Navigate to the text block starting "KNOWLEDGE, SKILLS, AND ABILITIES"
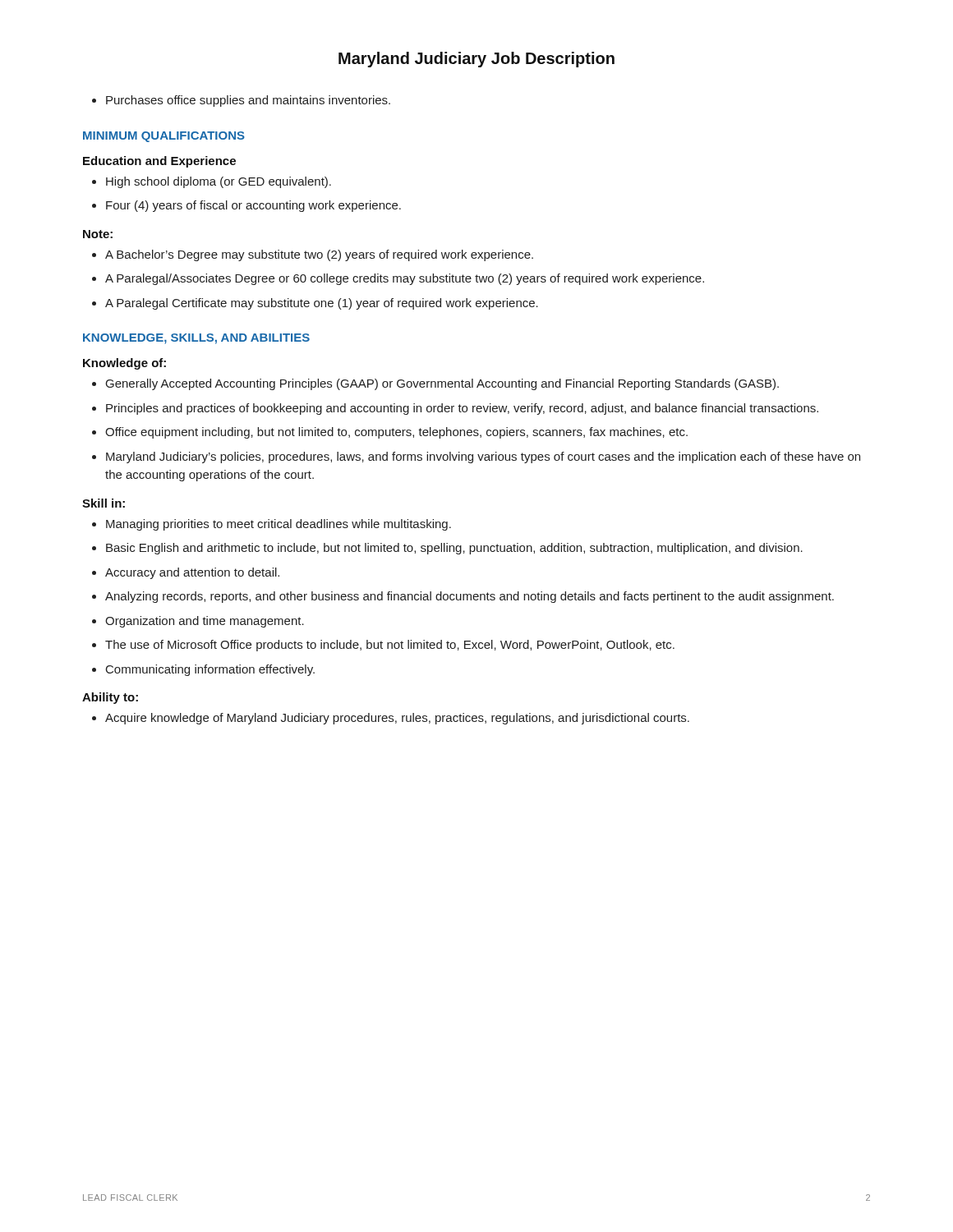This screenshot has width=953, height=1232. [x=196, y=337]
